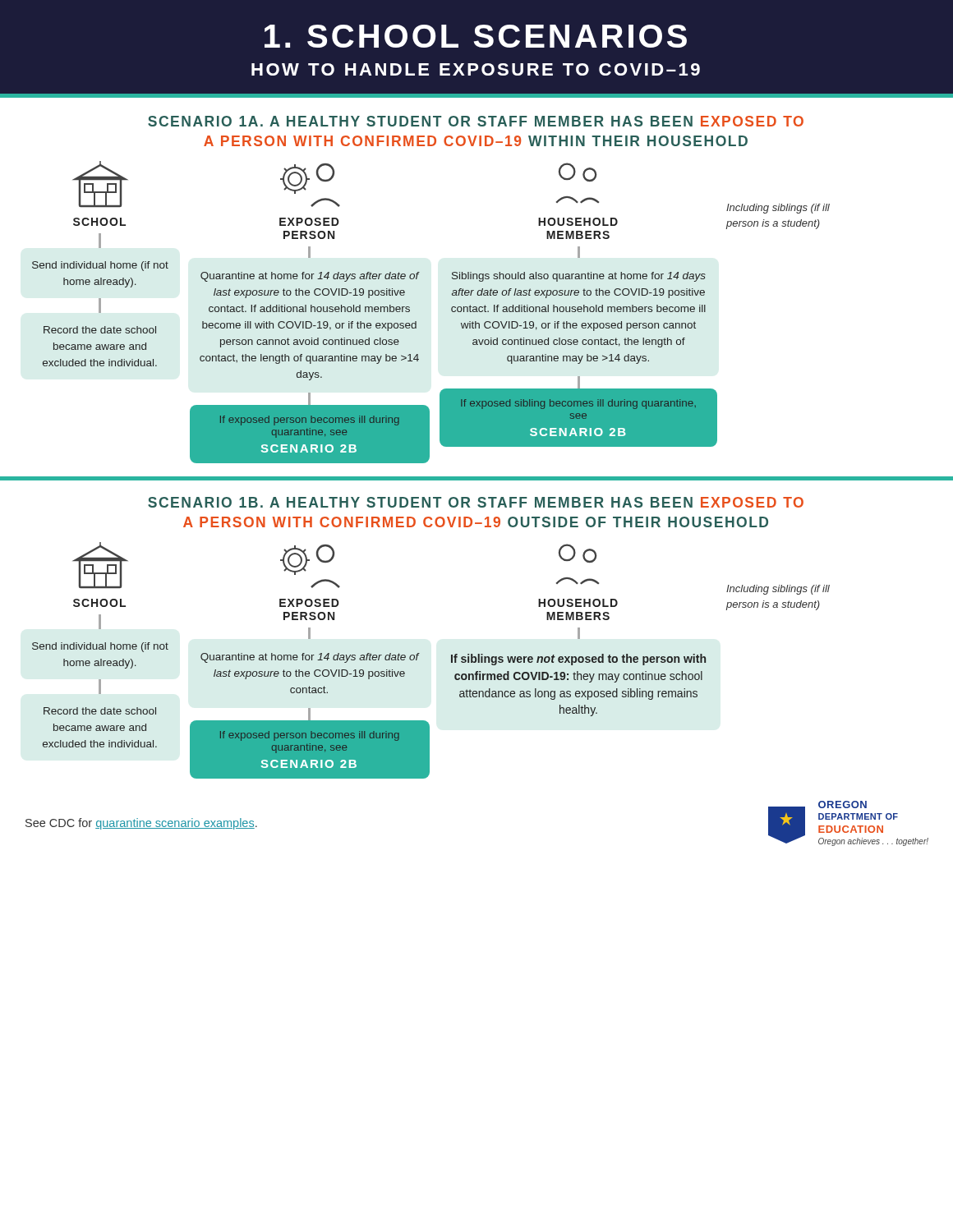Where is the section header that starts "SCENARIO 1B. A HEALTHY"?
953x1232 pixels.
pyautogui.click(x=476, y=512)
